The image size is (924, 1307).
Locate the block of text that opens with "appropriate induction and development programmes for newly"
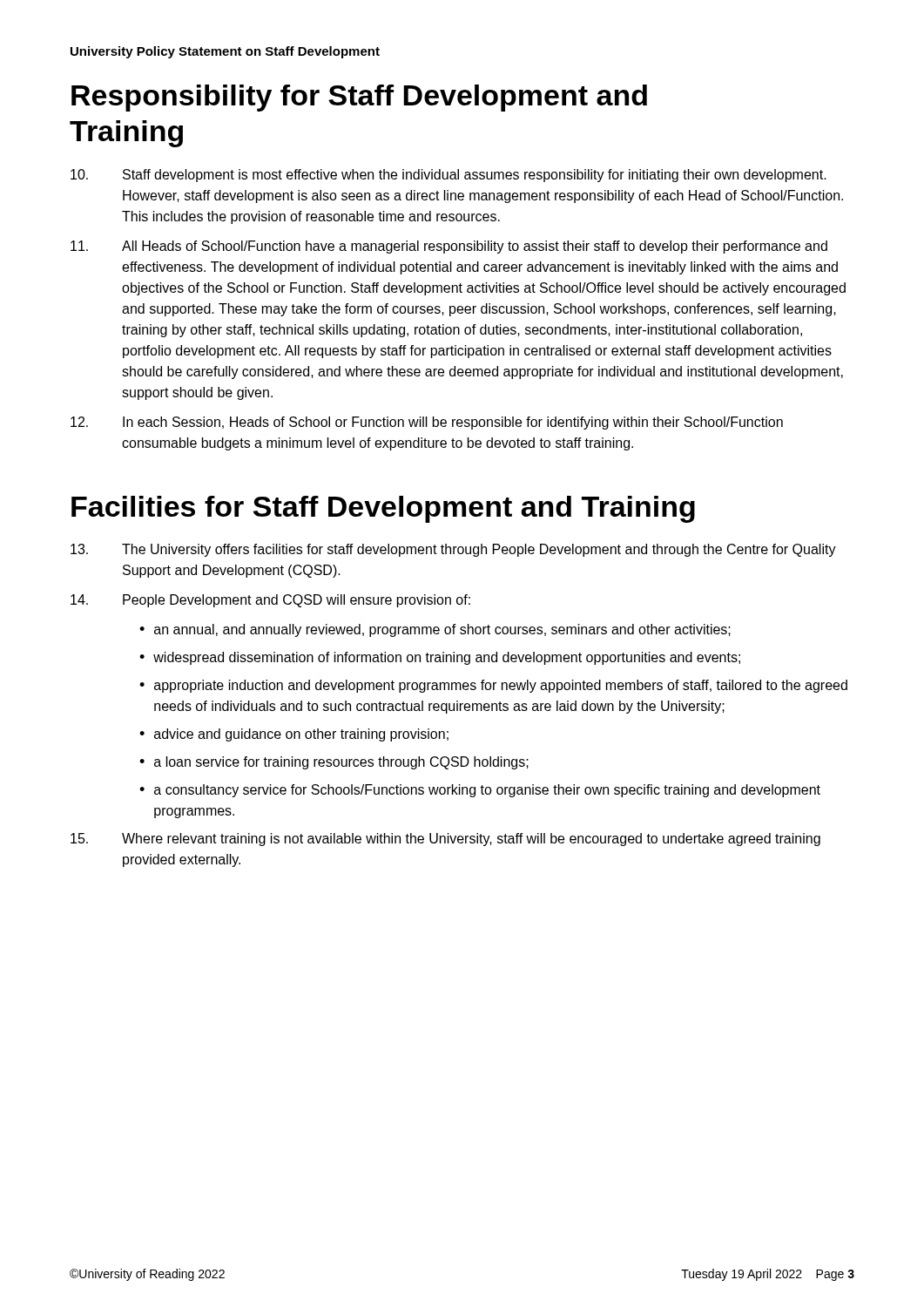[501, 696]
